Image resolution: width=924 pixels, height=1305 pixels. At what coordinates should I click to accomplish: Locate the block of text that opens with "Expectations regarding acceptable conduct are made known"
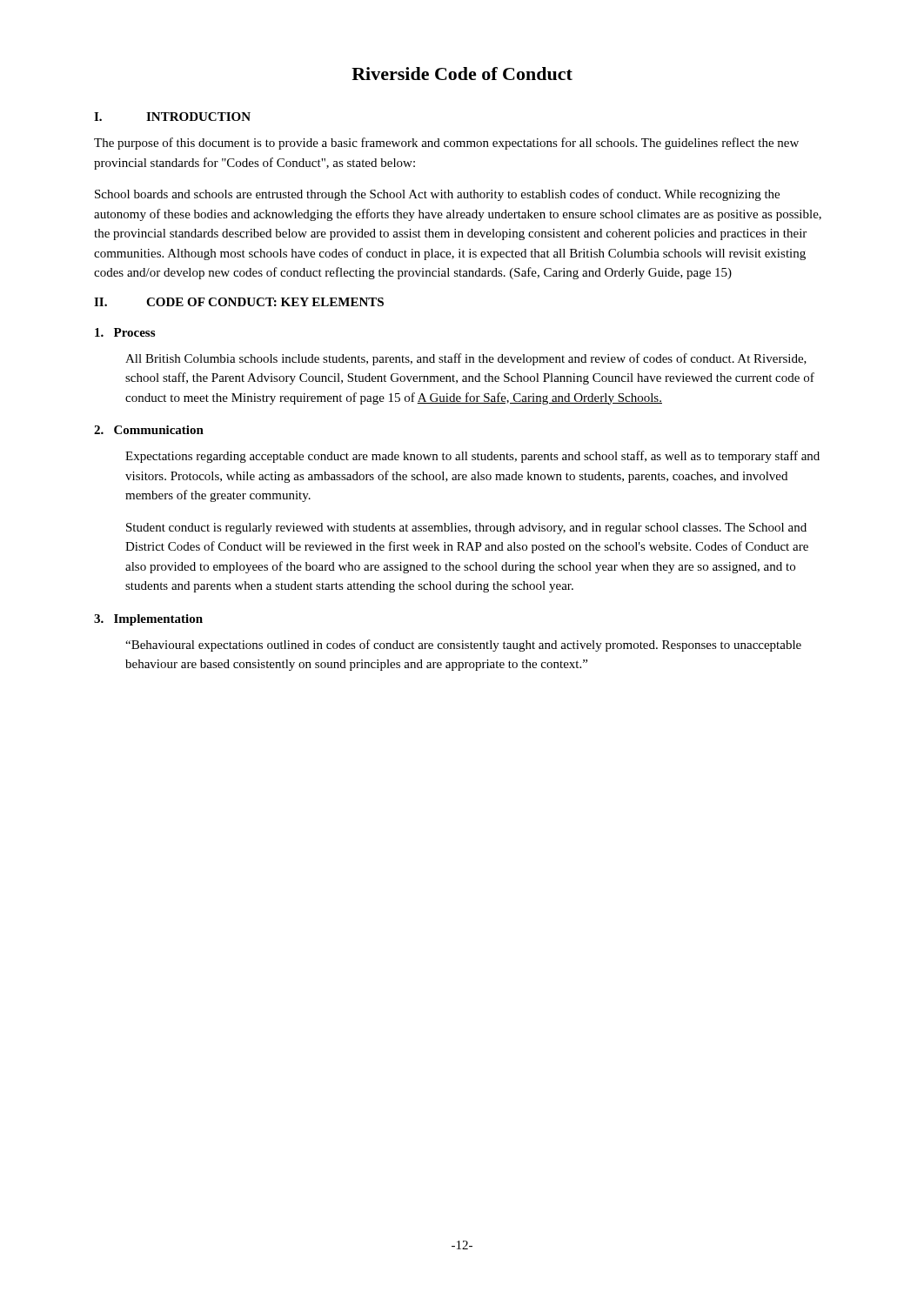tap(473, 475)
